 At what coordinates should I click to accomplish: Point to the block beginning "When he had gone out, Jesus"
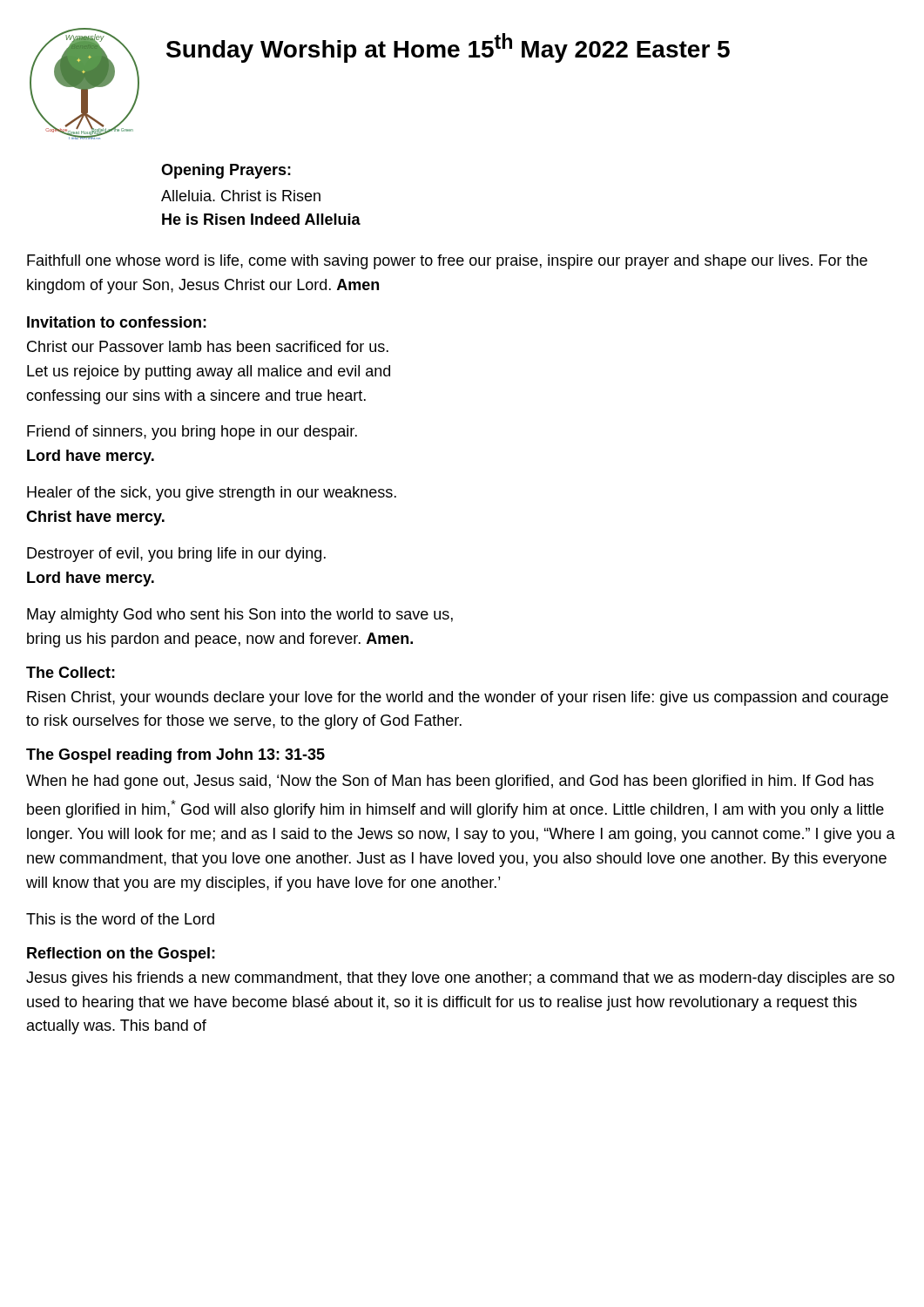461,832
